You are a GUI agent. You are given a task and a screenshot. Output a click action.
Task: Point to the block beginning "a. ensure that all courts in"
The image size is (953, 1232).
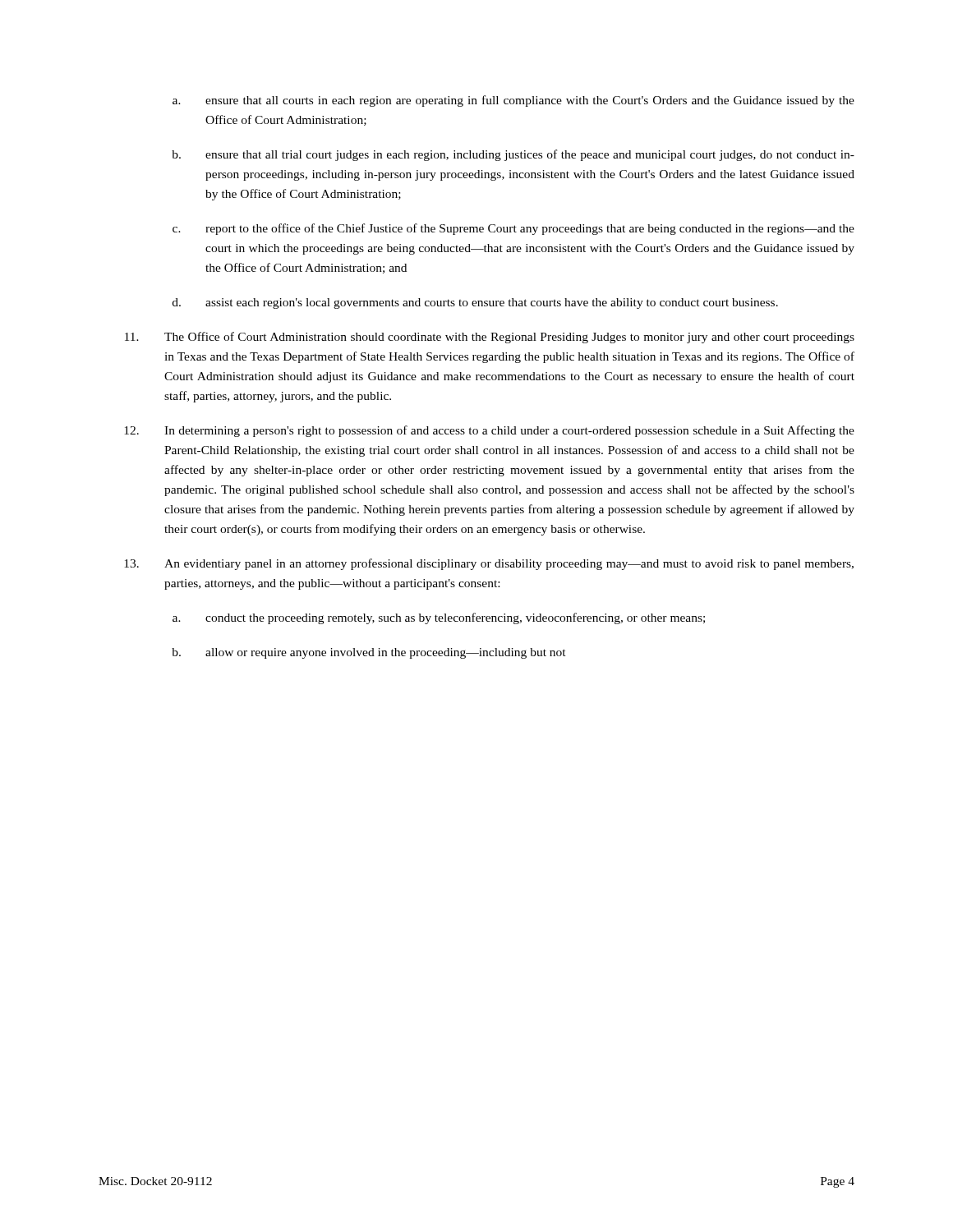[501, 110]
